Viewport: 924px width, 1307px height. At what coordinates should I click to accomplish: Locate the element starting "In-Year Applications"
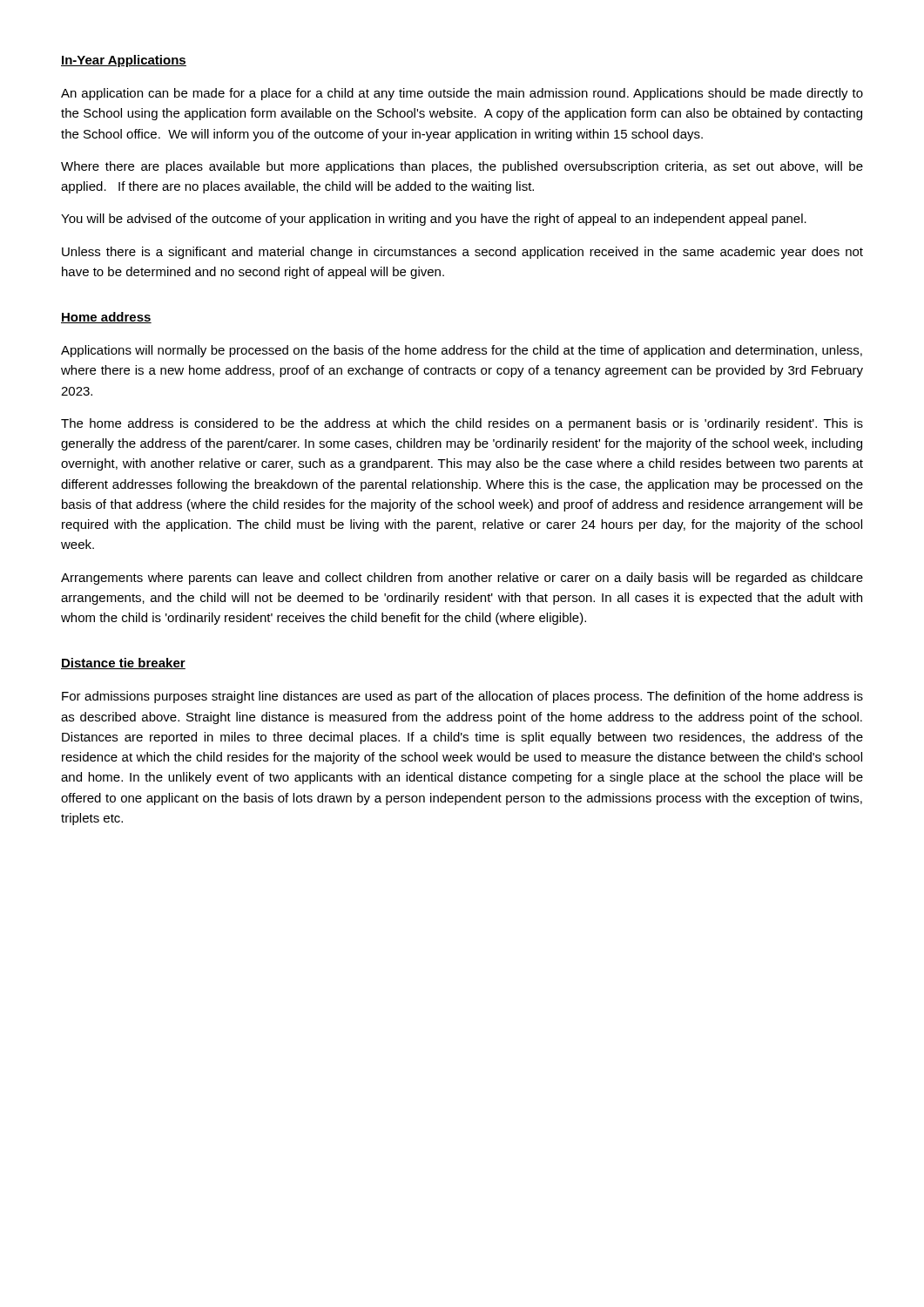click(124, 60)
